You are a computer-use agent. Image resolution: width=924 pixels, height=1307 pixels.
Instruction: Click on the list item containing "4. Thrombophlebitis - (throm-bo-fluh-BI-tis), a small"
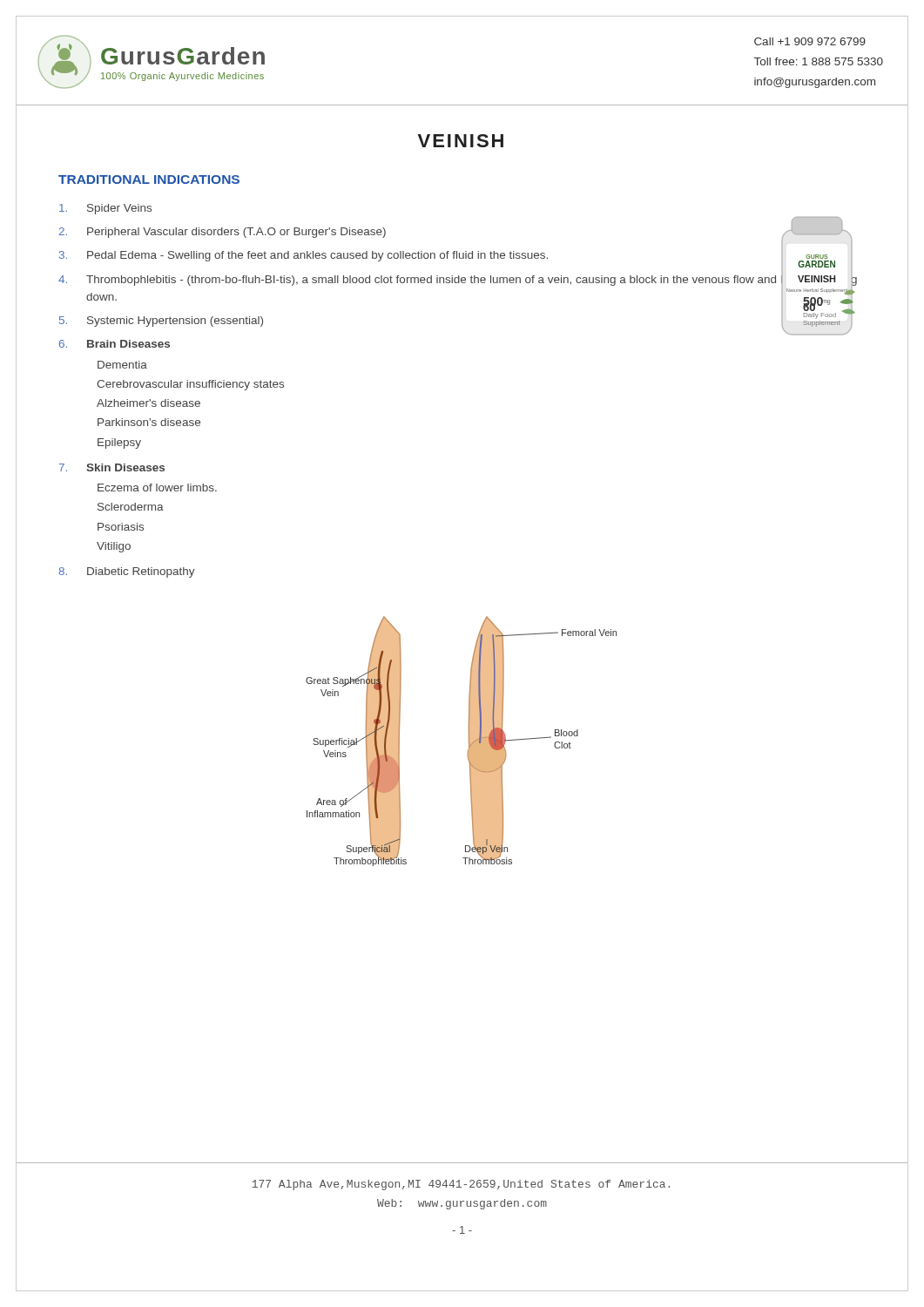click(x=462, y=288)
